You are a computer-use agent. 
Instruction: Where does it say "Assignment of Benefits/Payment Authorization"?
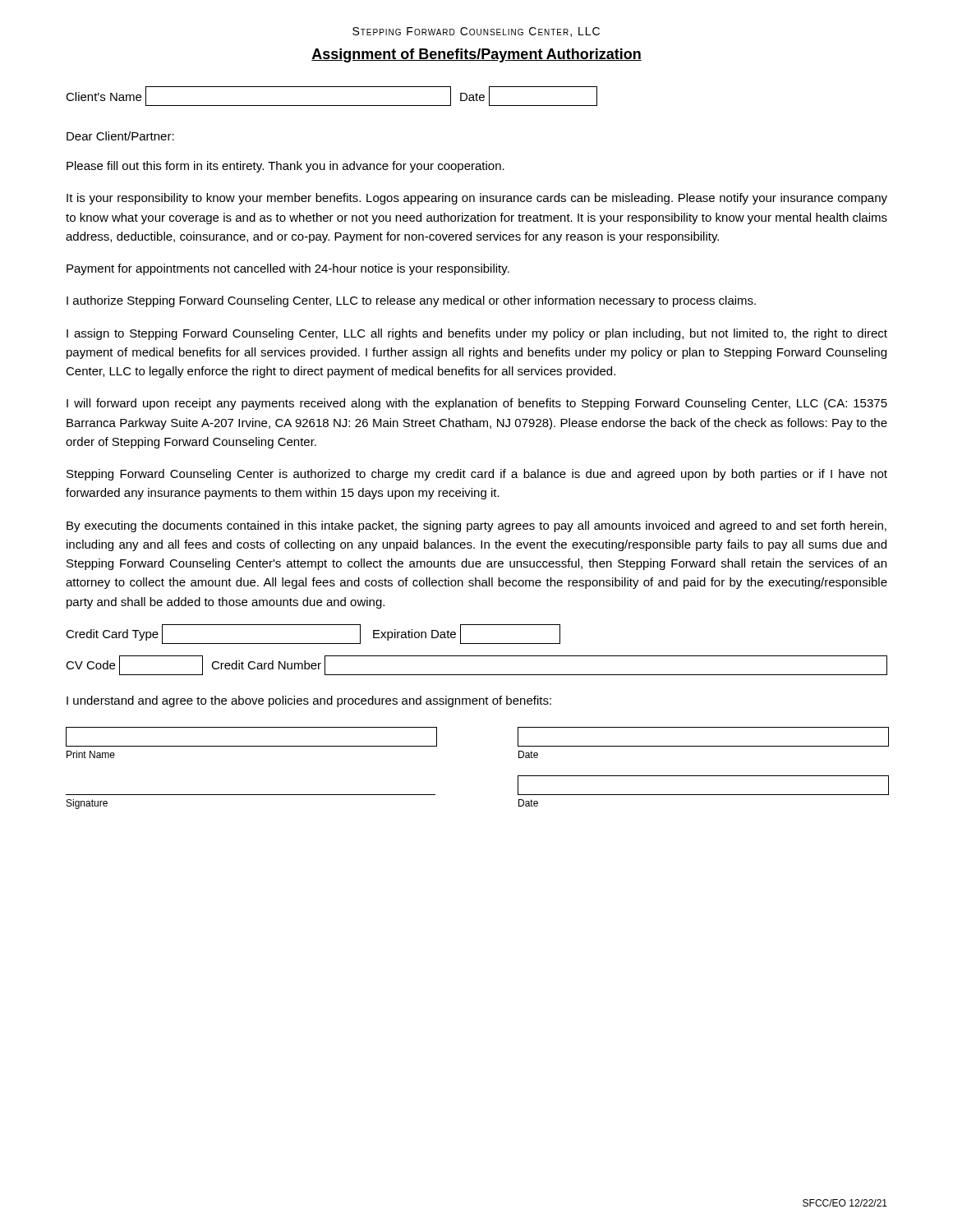pos(476,54)
